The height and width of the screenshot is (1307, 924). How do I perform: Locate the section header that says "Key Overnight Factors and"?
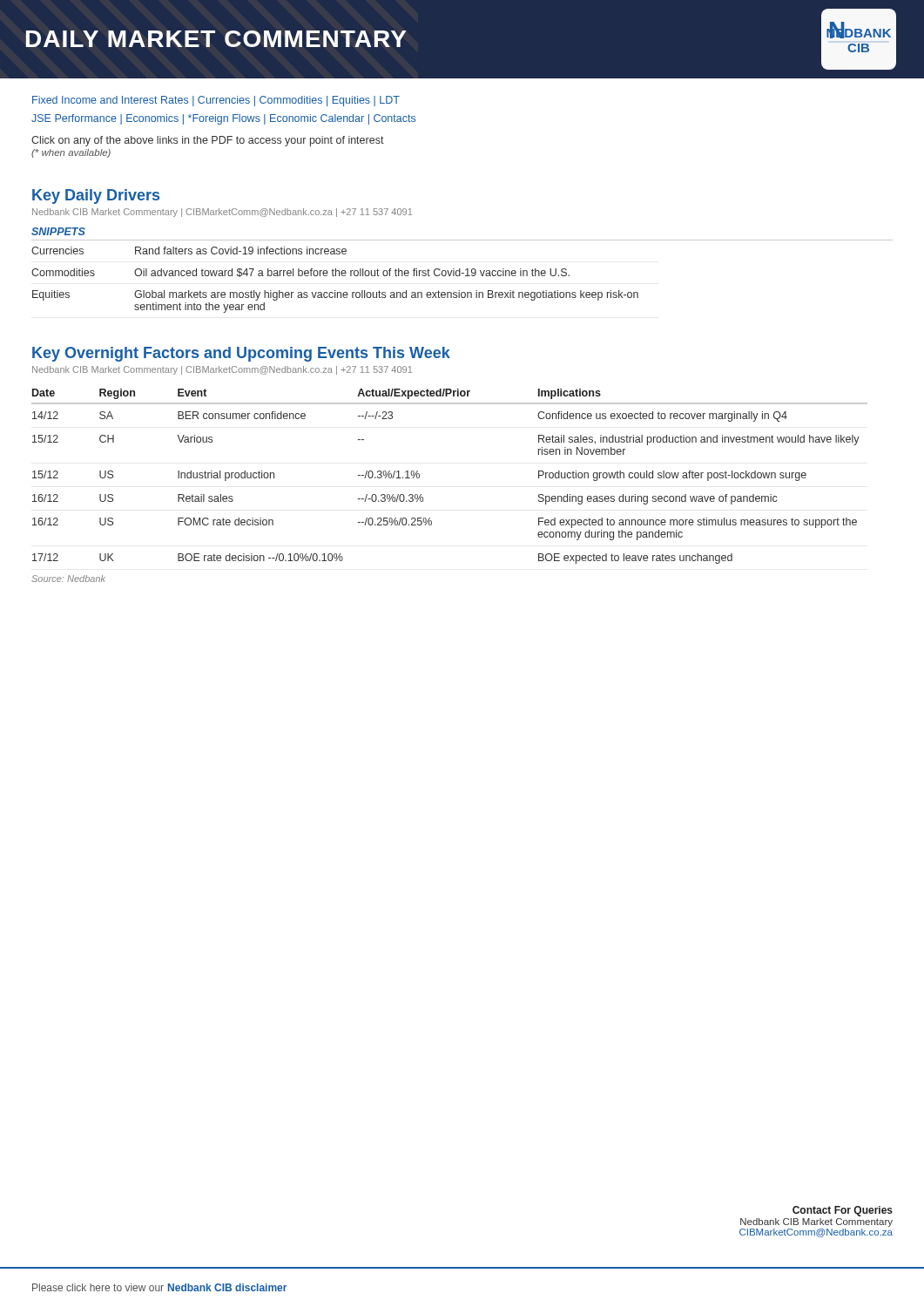[x=241, y=352]
